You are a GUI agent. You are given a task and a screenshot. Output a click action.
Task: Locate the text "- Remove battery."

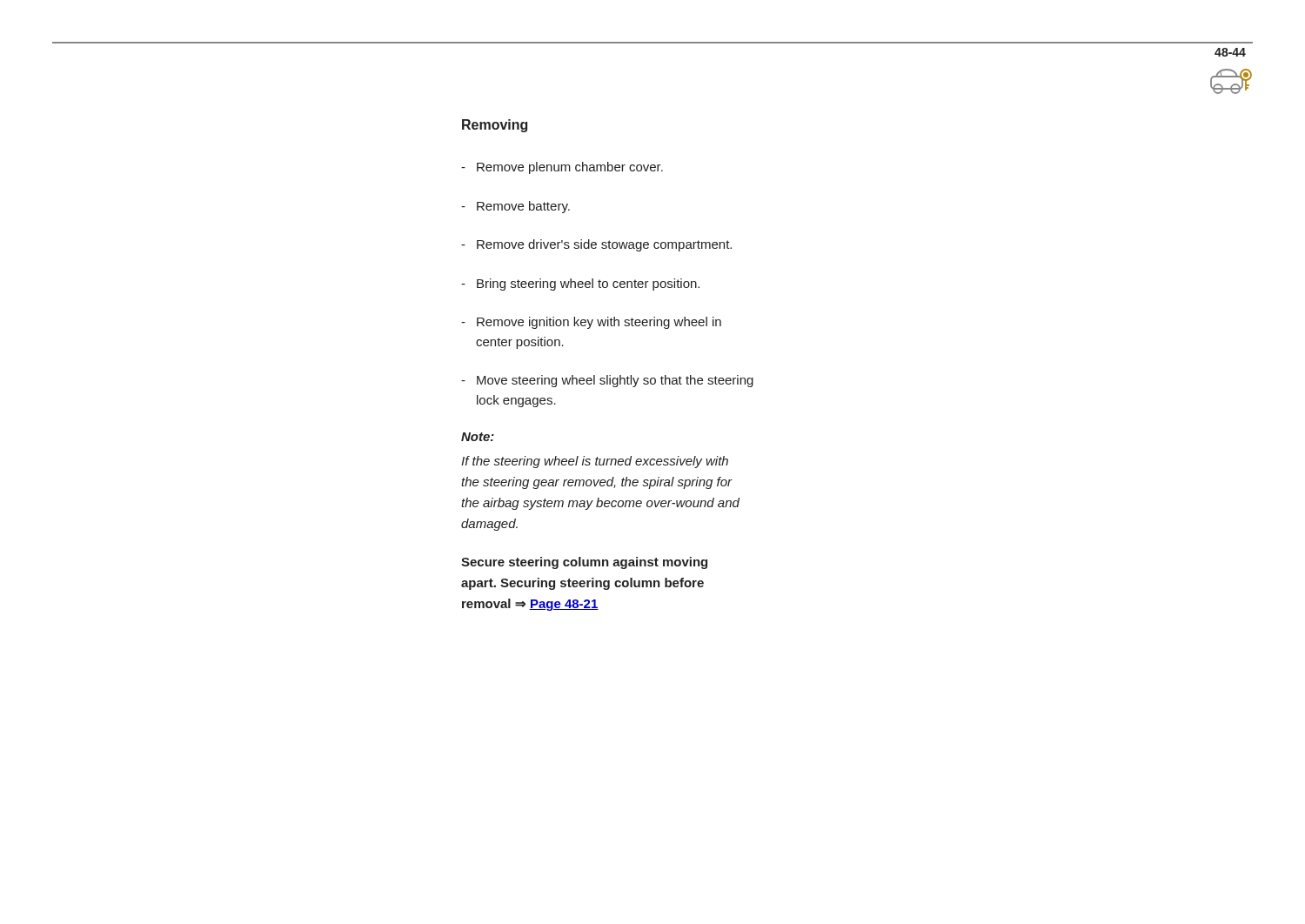coord(515,207)
